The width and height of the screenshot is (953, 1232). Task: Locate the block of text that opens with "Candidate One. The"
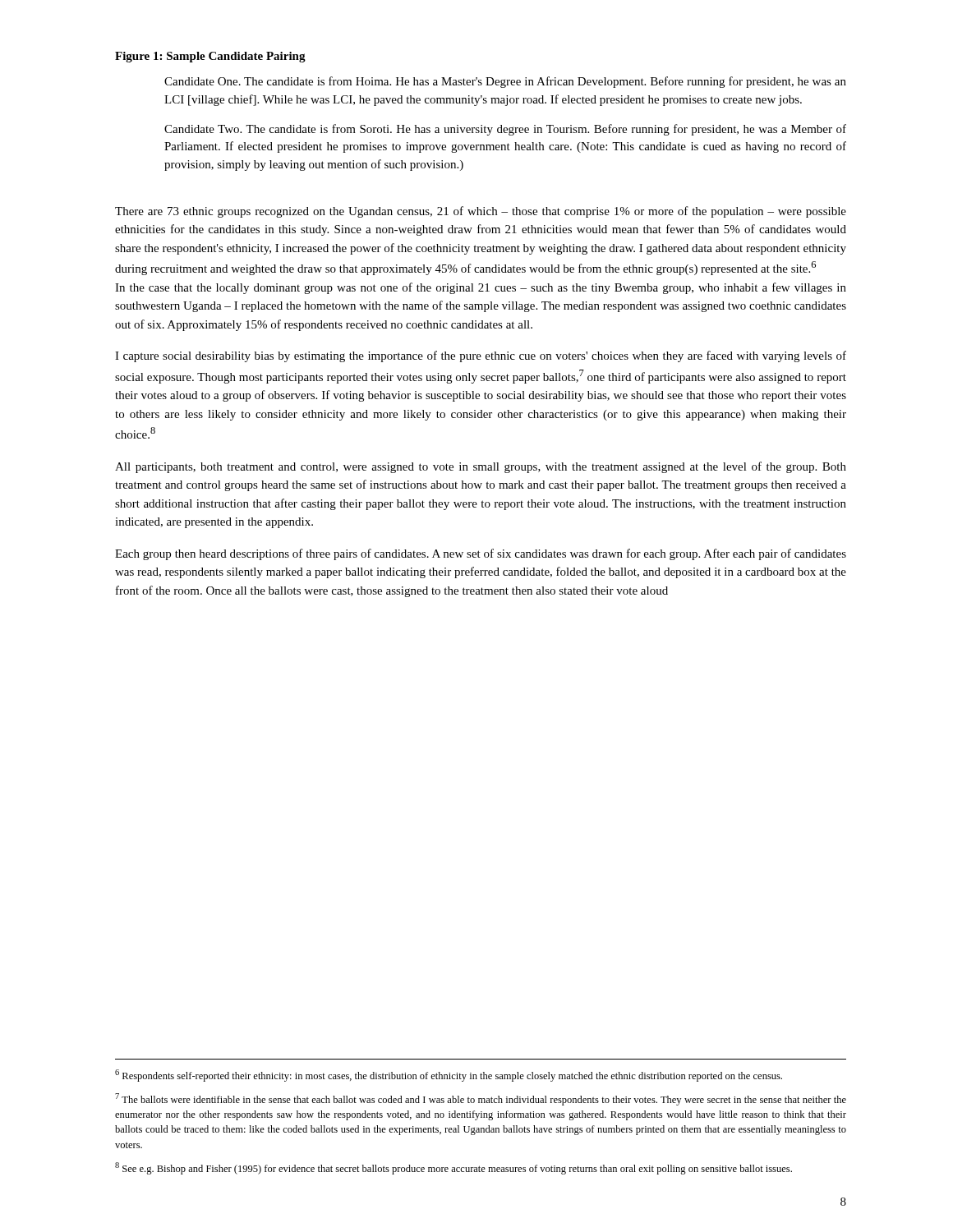(x=505, y=91)
